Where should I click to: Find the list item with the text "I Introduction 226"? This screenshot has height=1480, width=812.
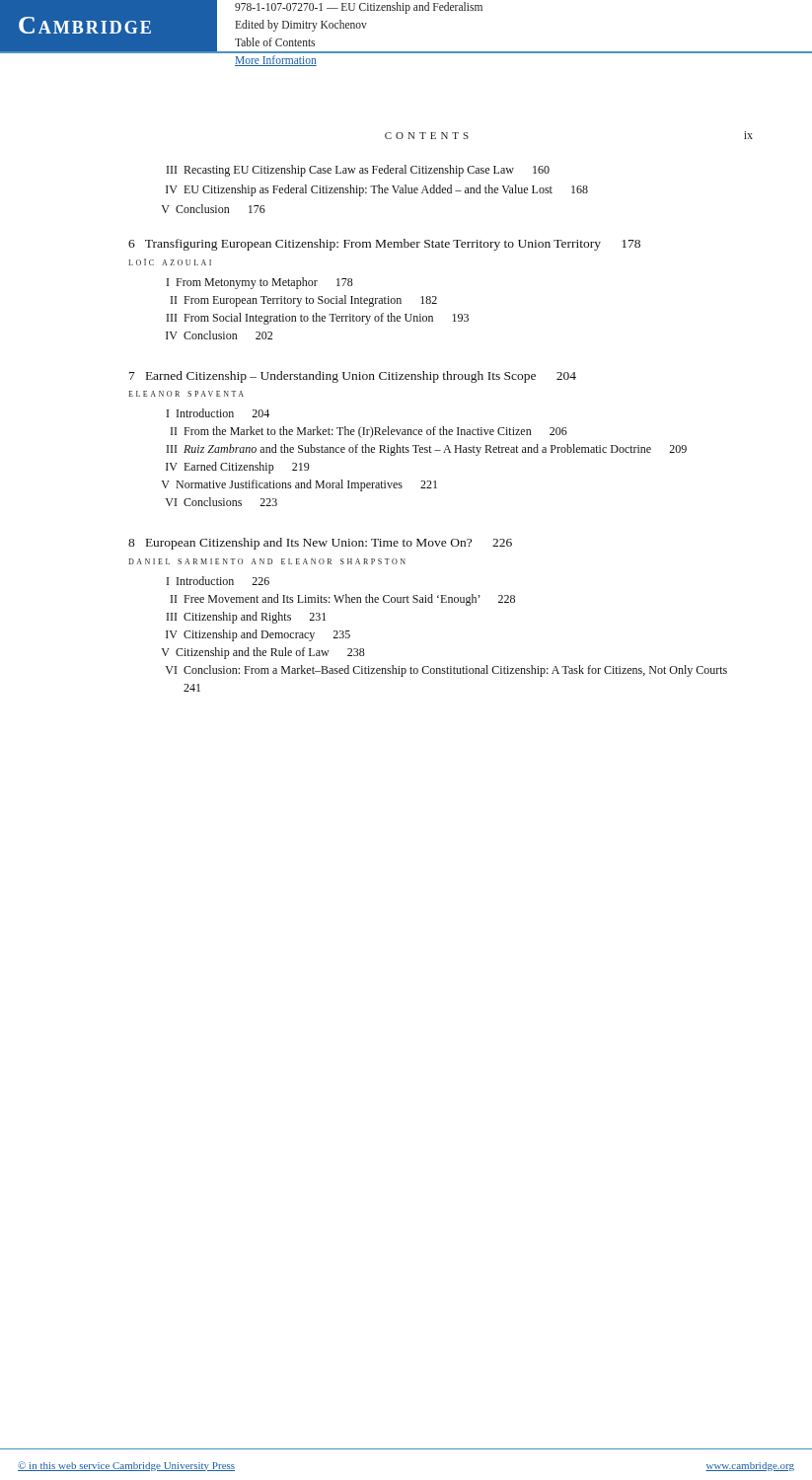coord(218,581)
